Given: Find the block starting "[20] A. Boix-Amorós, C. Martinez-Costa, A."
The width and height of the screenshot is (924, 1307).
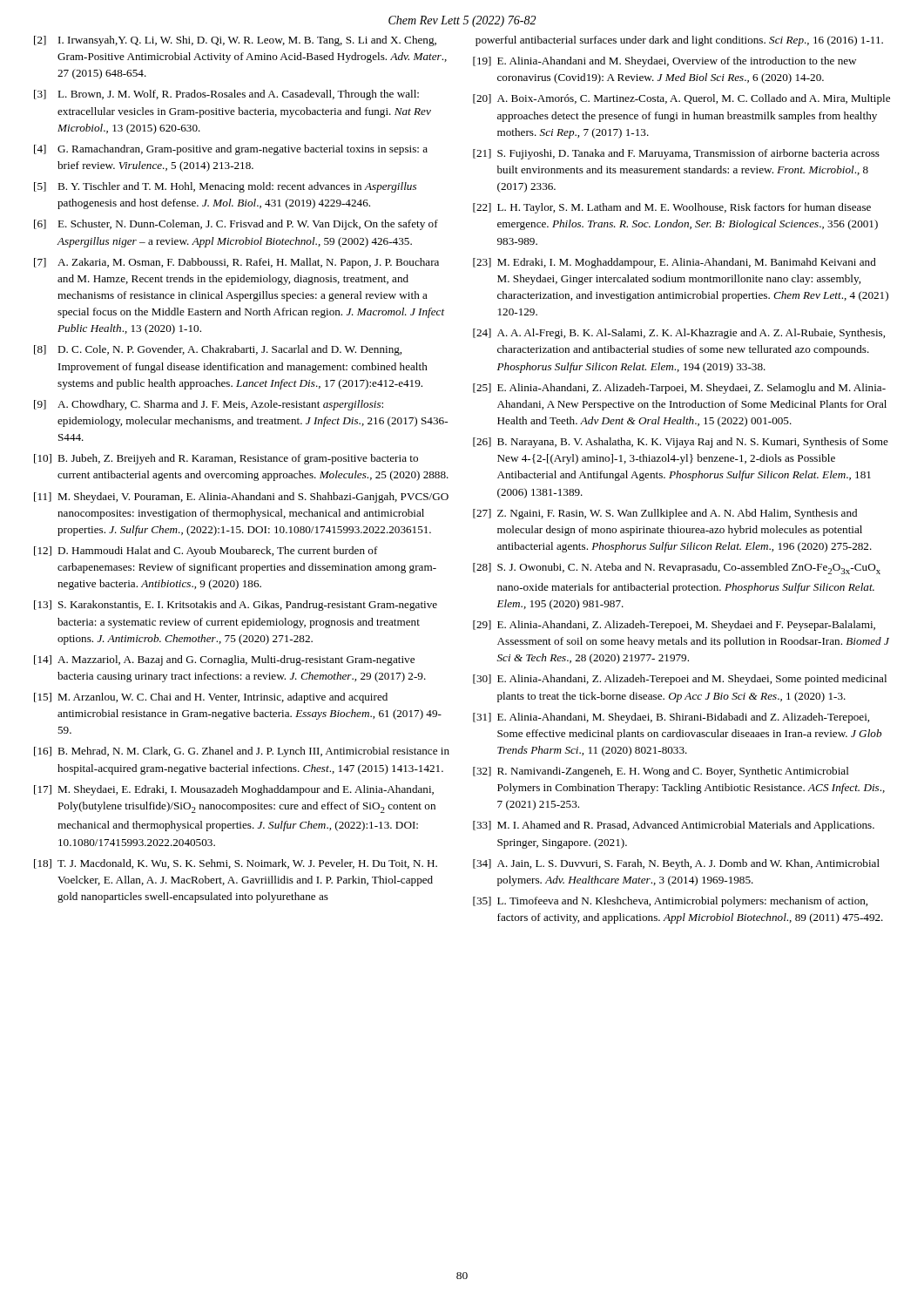Looking at the screenshot, I should coord(682,115).
